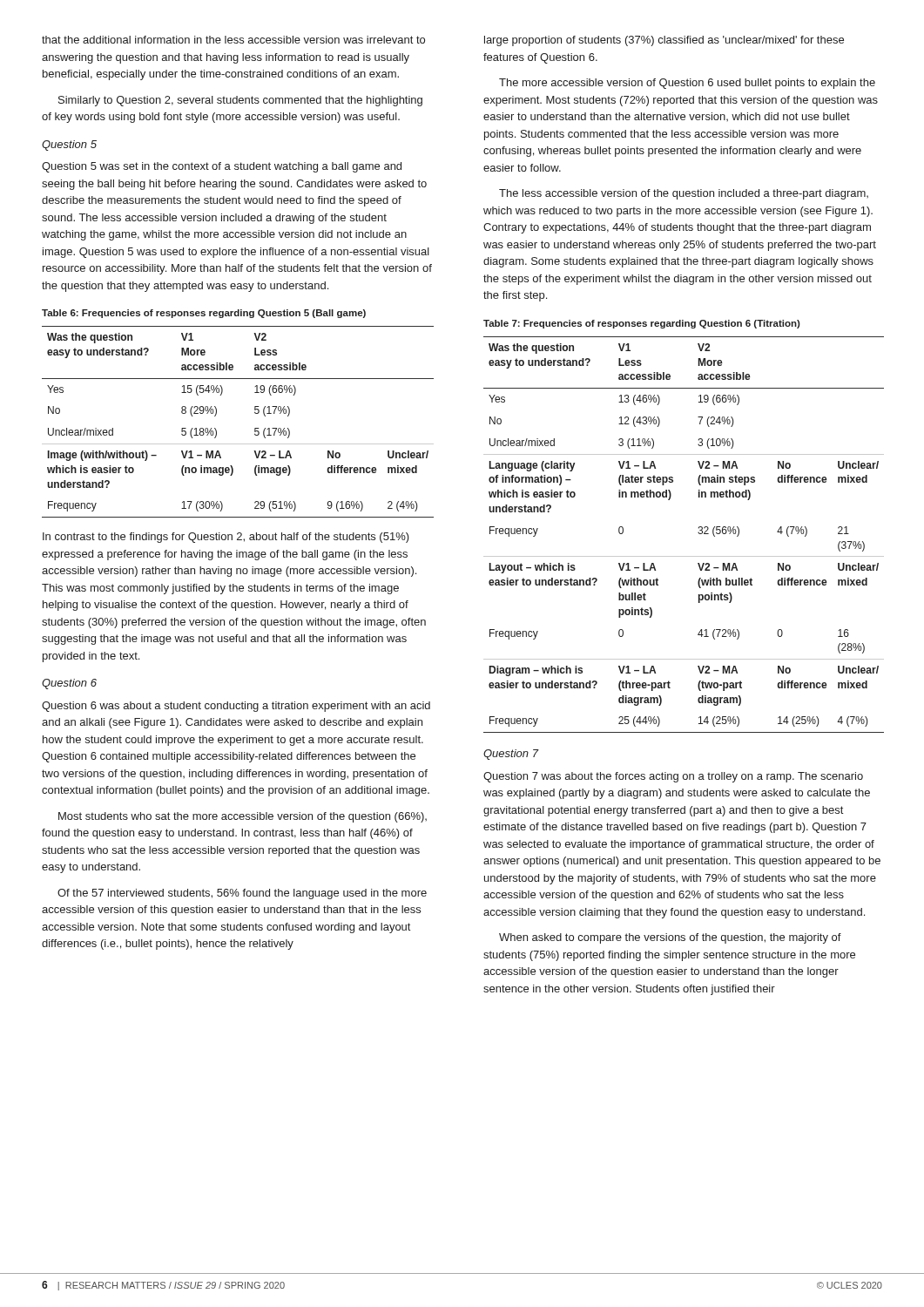Select the text block containing "Question 7 was about the forces acting on"

click(684, 882)
